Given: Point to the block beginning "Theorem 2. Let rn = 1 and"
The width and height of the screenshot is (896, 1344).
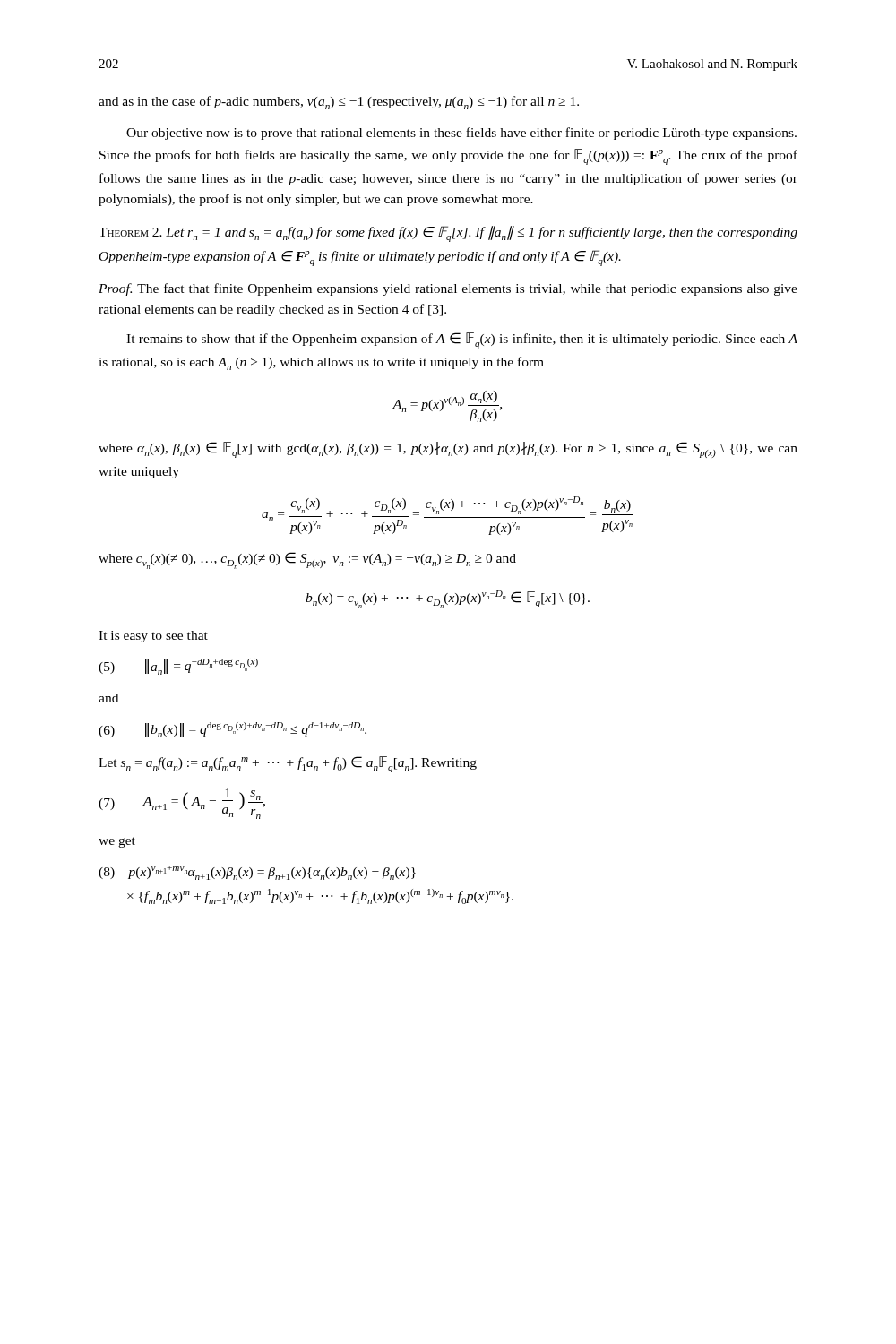Looking at the screenshot, I should click(x=448, y=245).
